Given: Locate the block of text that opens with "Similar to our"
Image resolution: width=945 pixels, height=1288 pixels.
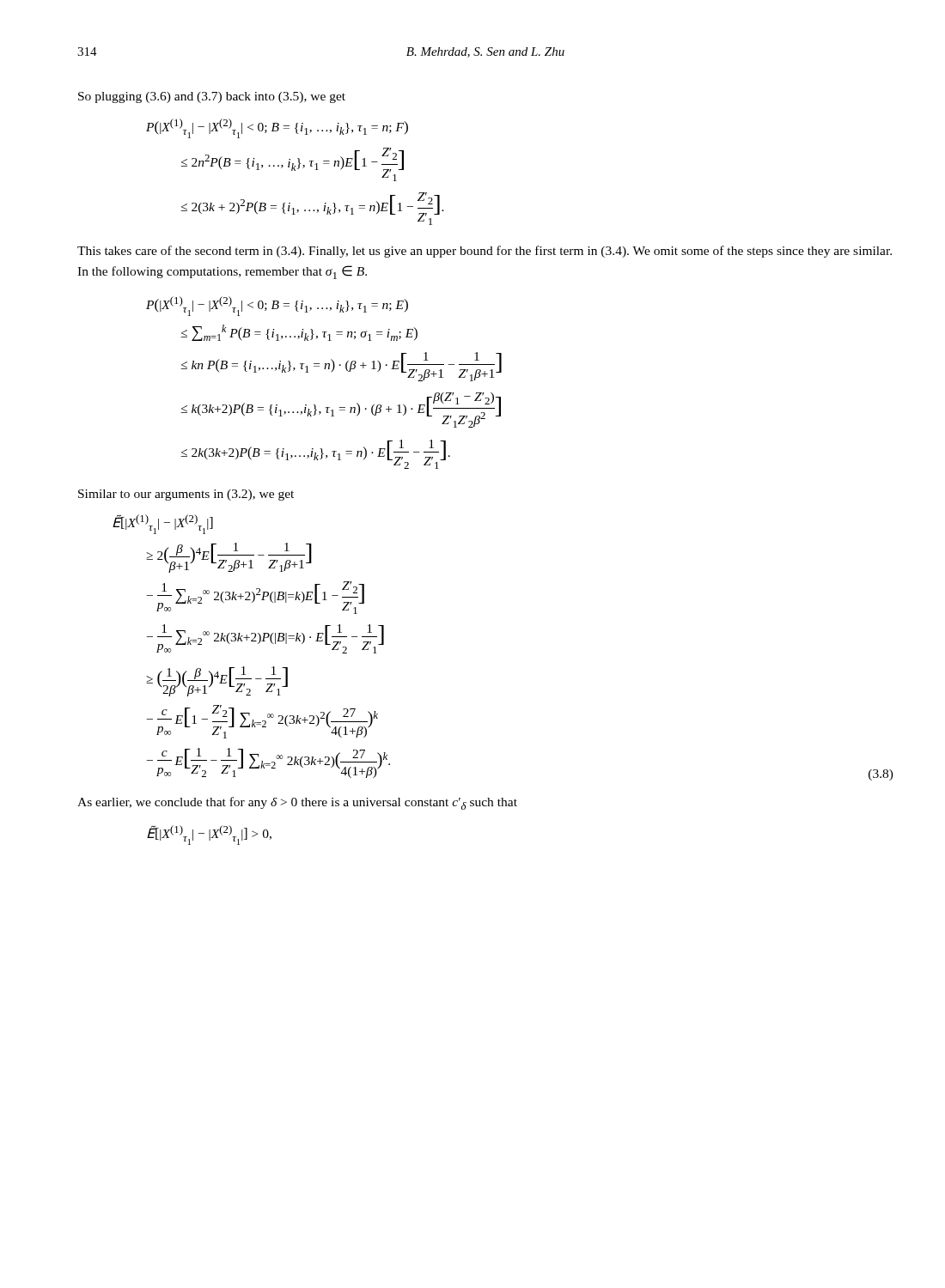Looking at the screenshot, I should click(x=186, y=493).
